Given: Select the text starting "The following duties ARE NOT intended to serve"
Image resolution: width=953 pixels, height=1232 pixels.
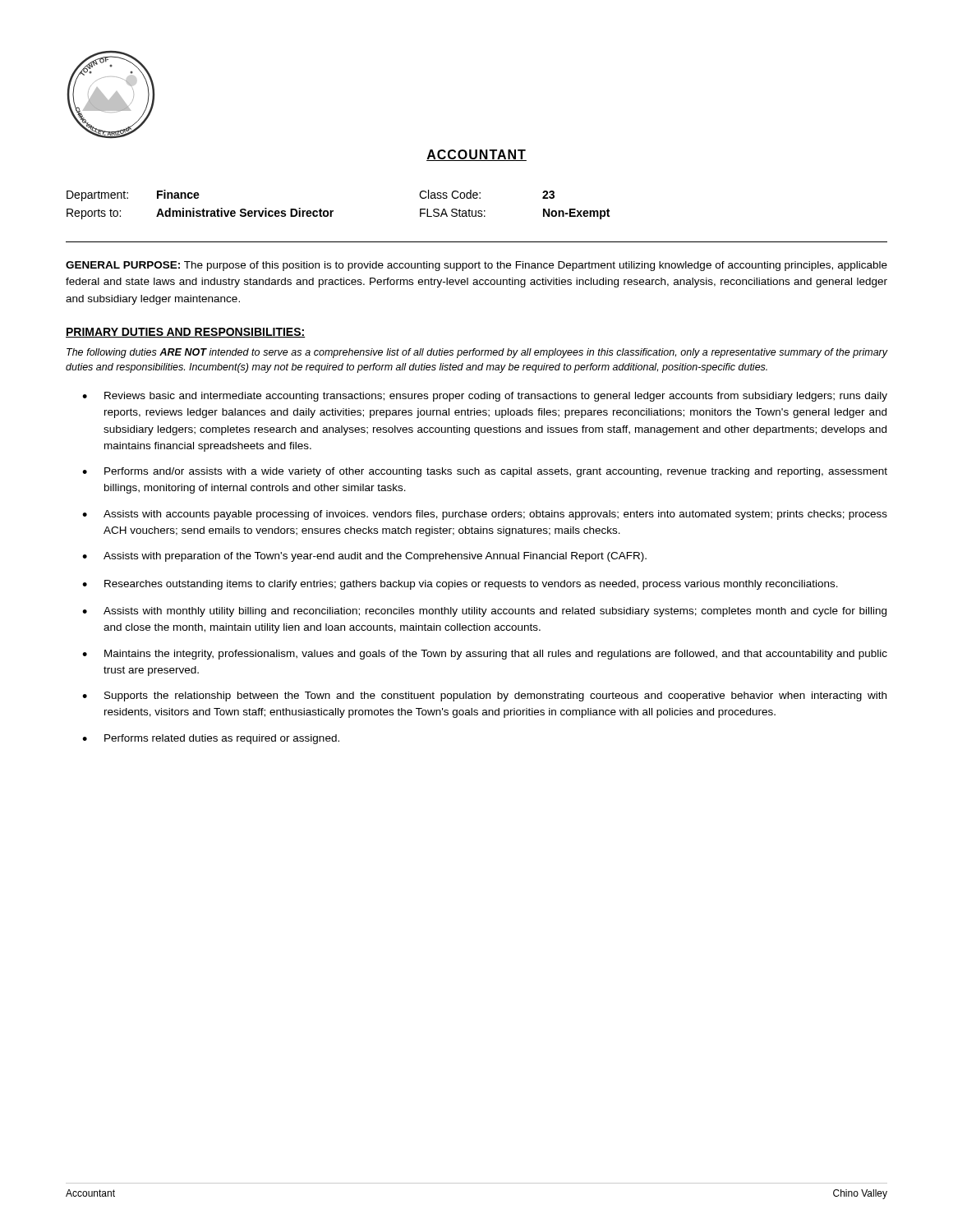Looking at the screenshot, I should tap(476, 360).
